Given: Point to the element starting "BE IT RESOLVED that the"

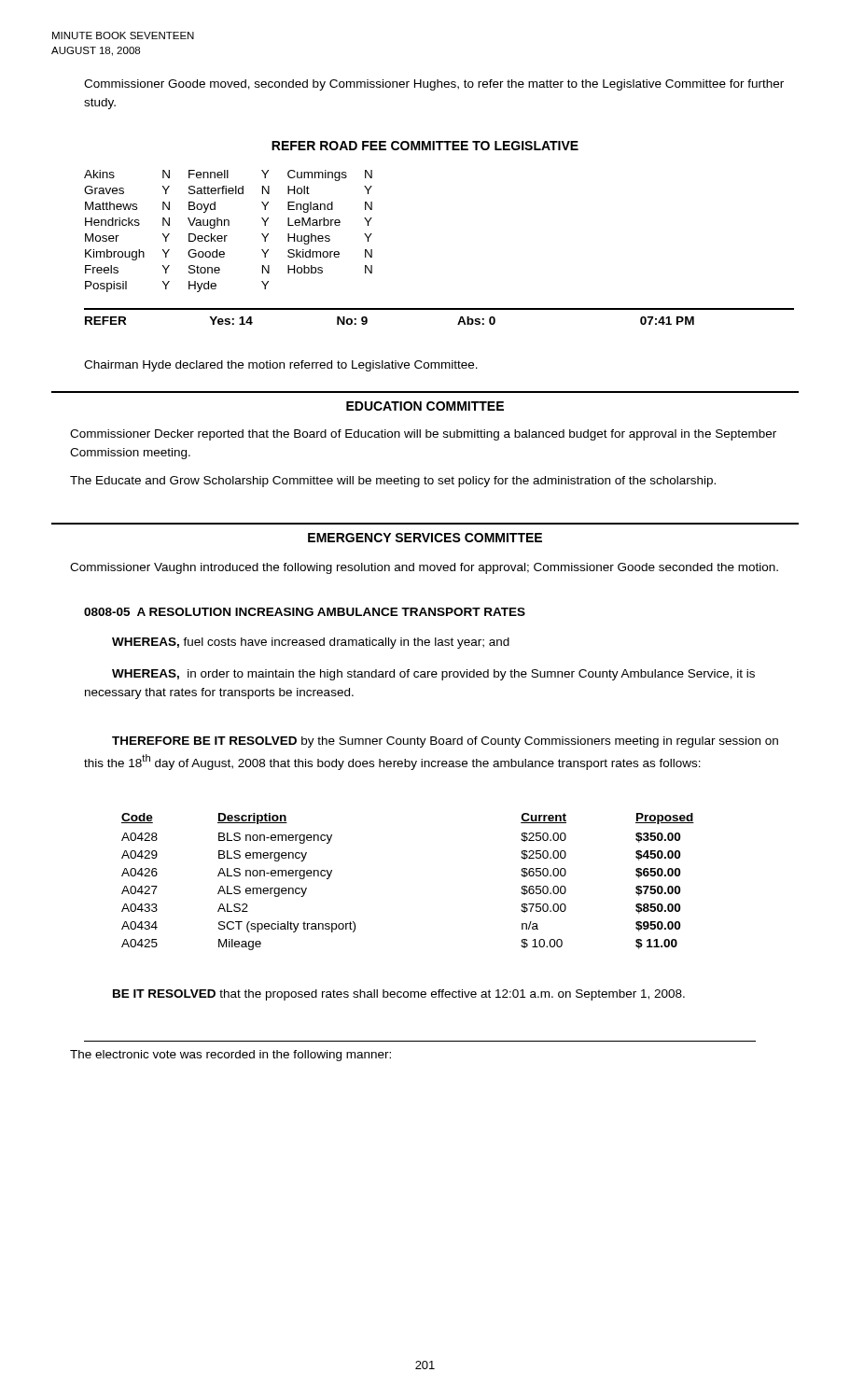Looking at the screenshot, I should (x=385, y=994).
